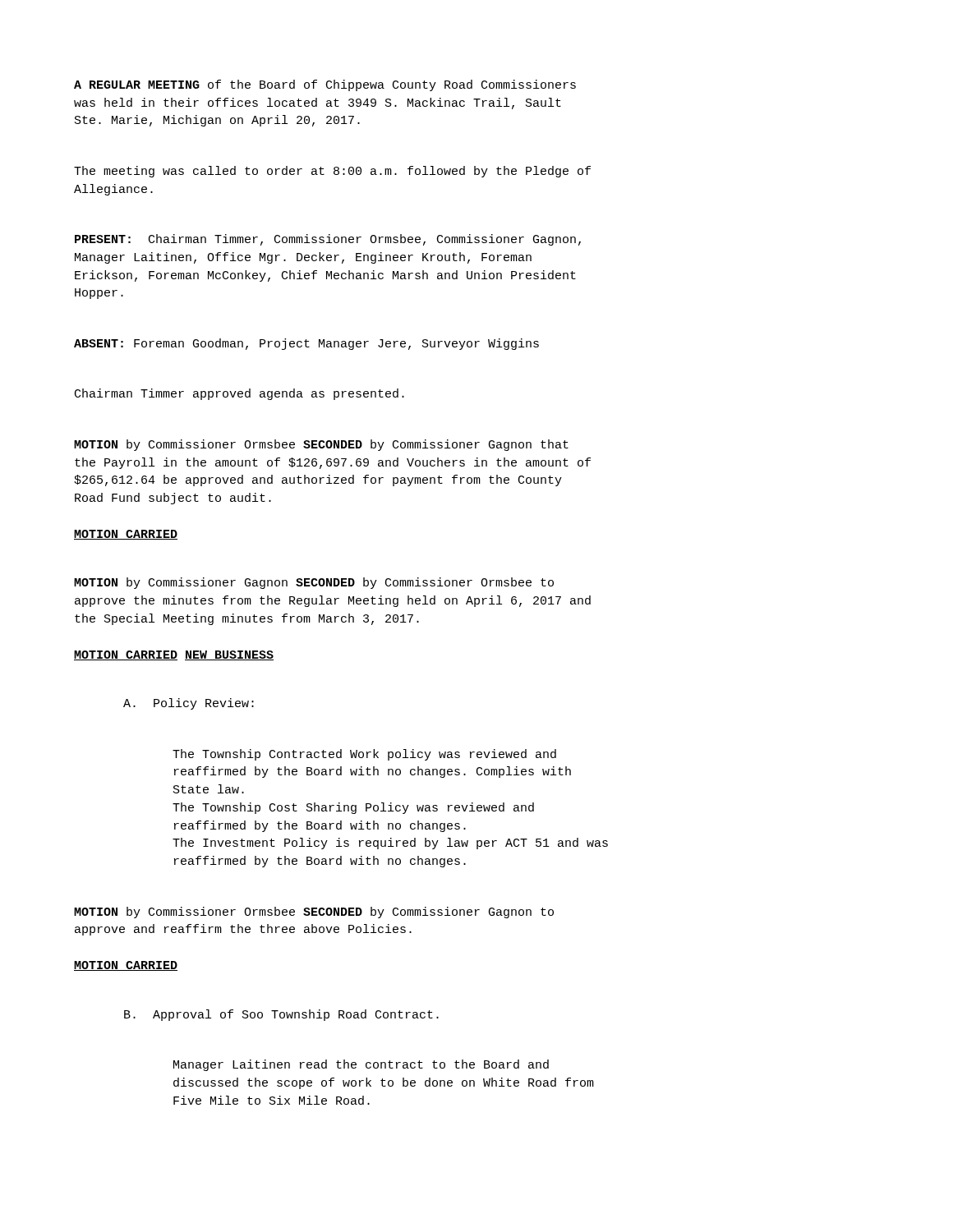Navigate to the passage starting "PRESENT: Chairman Timmer, Commissioner Ormsbee,"
The width and height of the screenshot is (953, 1232).
coord(329,267)
